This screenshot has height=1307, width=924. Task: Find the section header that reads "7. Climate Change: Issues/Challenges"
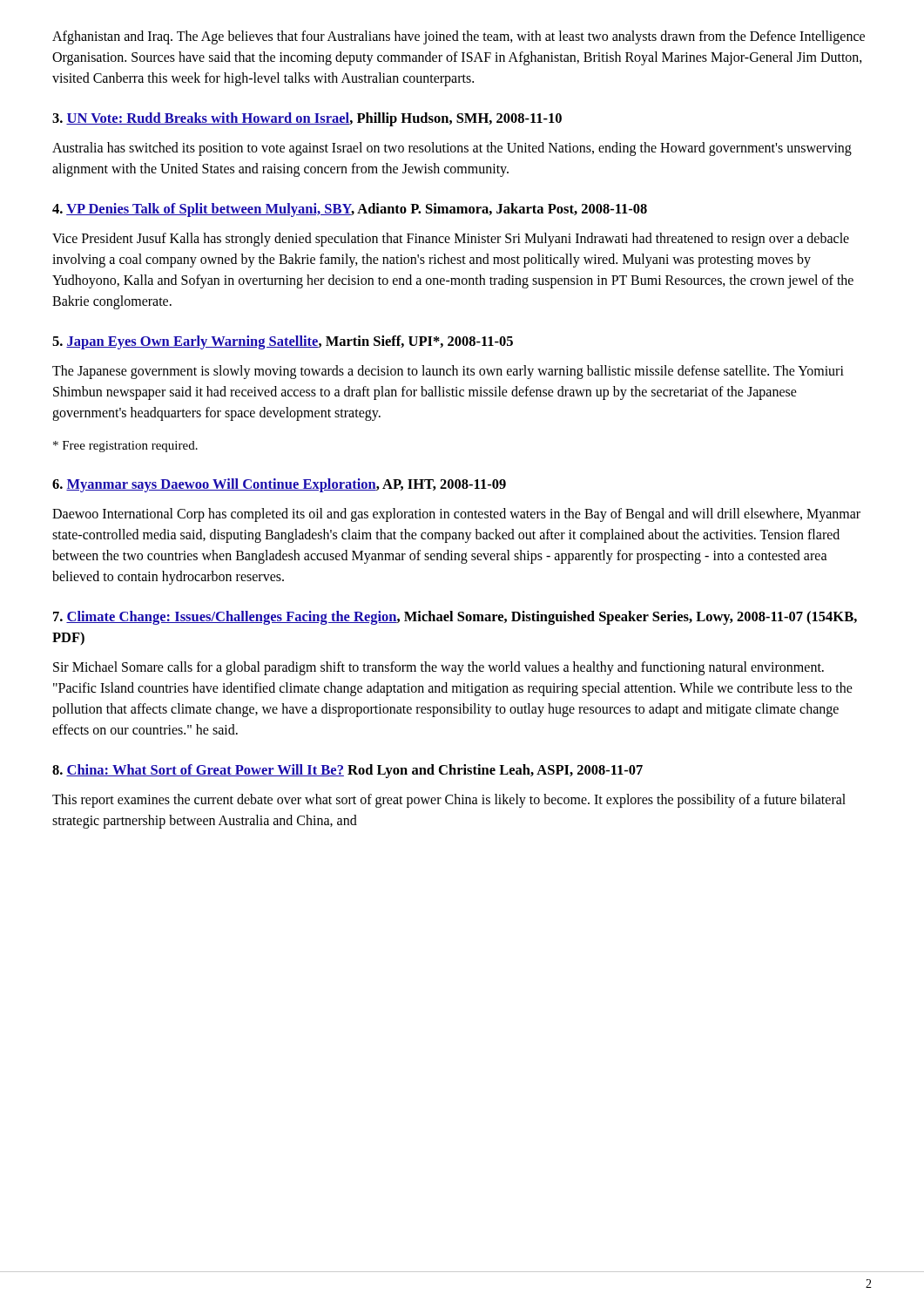point(455,627)
